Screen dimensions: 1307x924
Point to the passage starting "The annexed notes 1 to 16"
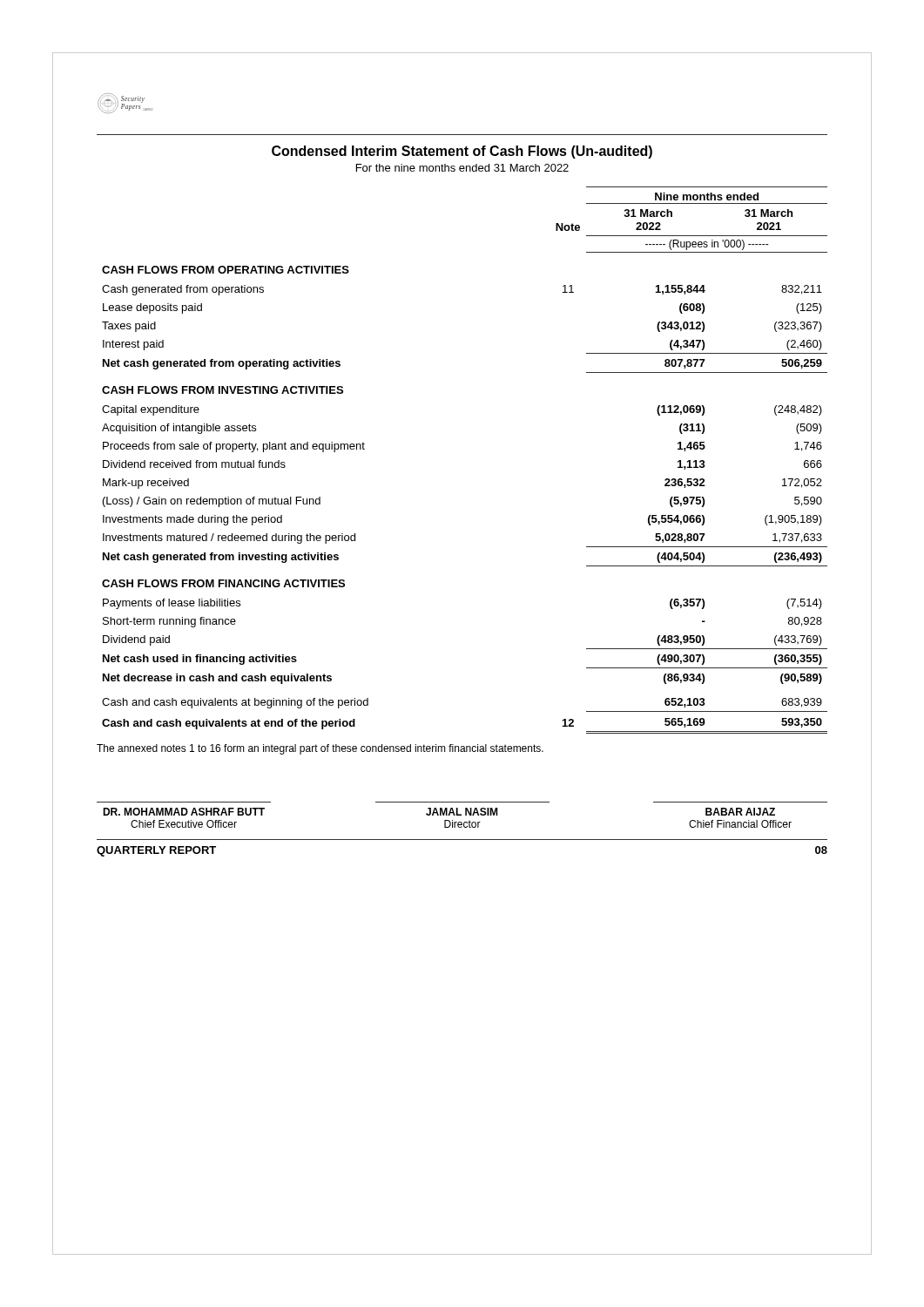320,748
